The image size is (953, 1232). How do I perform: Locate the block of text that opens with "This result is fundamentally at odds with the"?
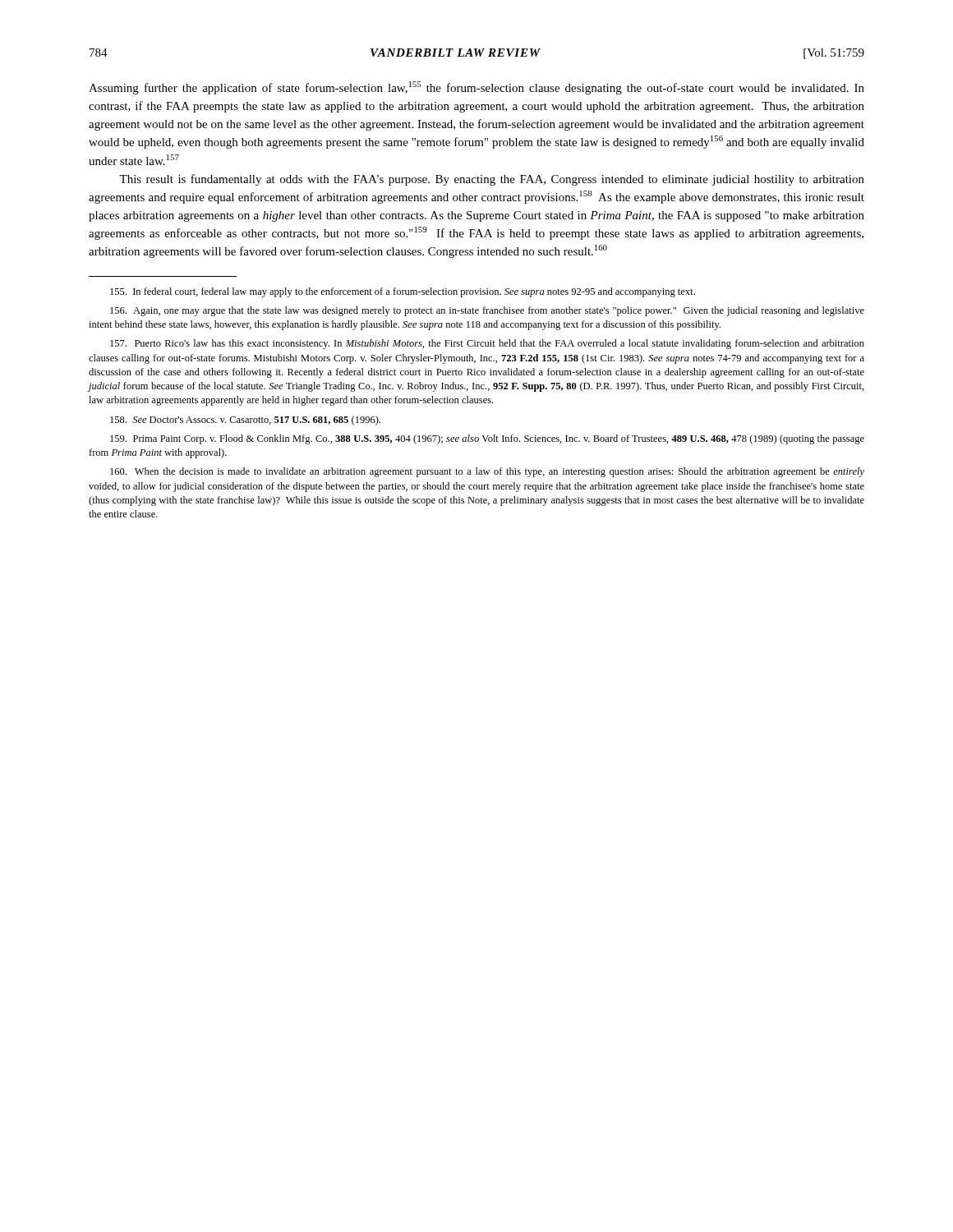[476, 215]
